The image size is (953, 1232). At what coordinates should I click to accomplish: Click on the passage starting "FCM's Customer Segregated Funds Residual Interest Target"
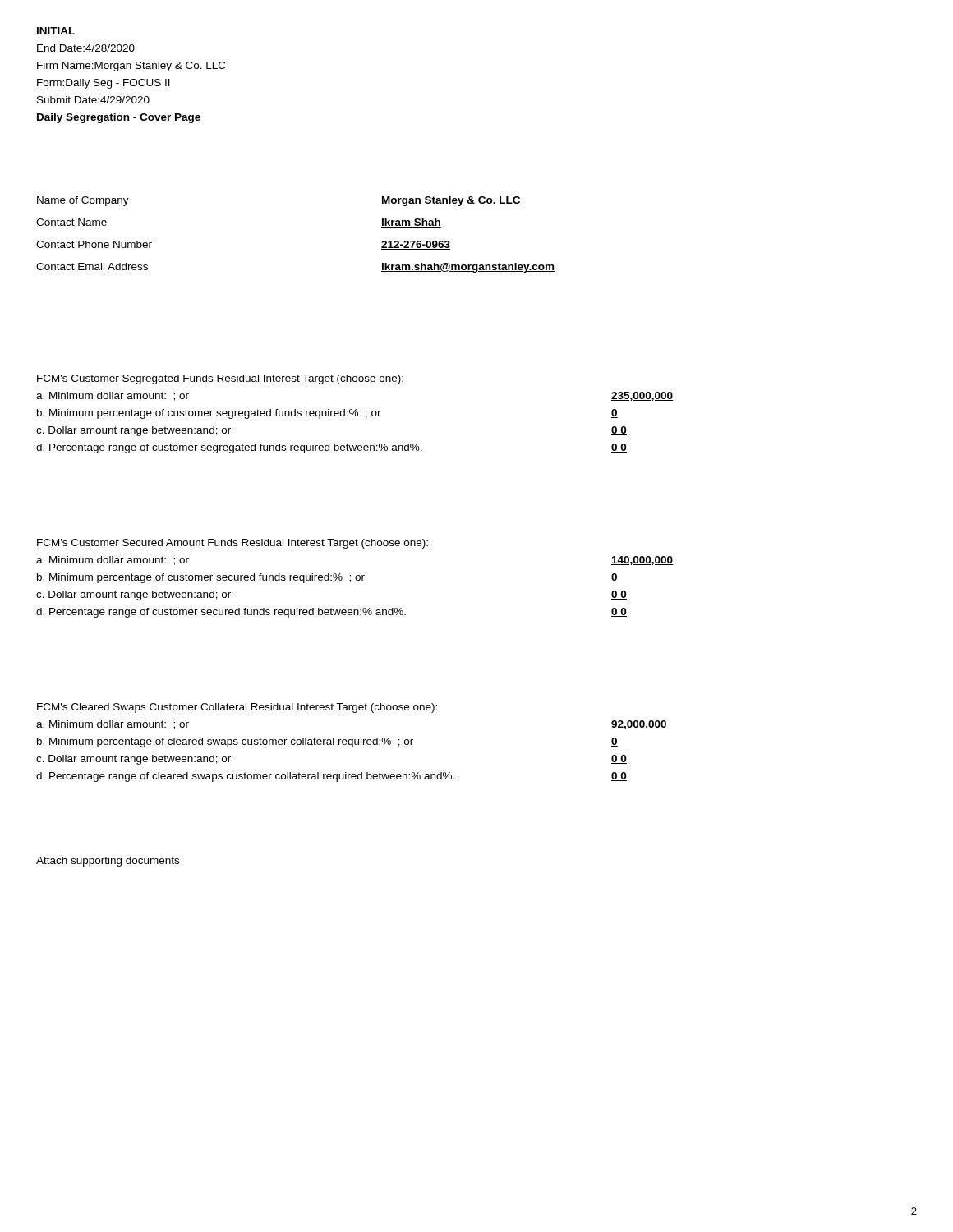[220, 379]
